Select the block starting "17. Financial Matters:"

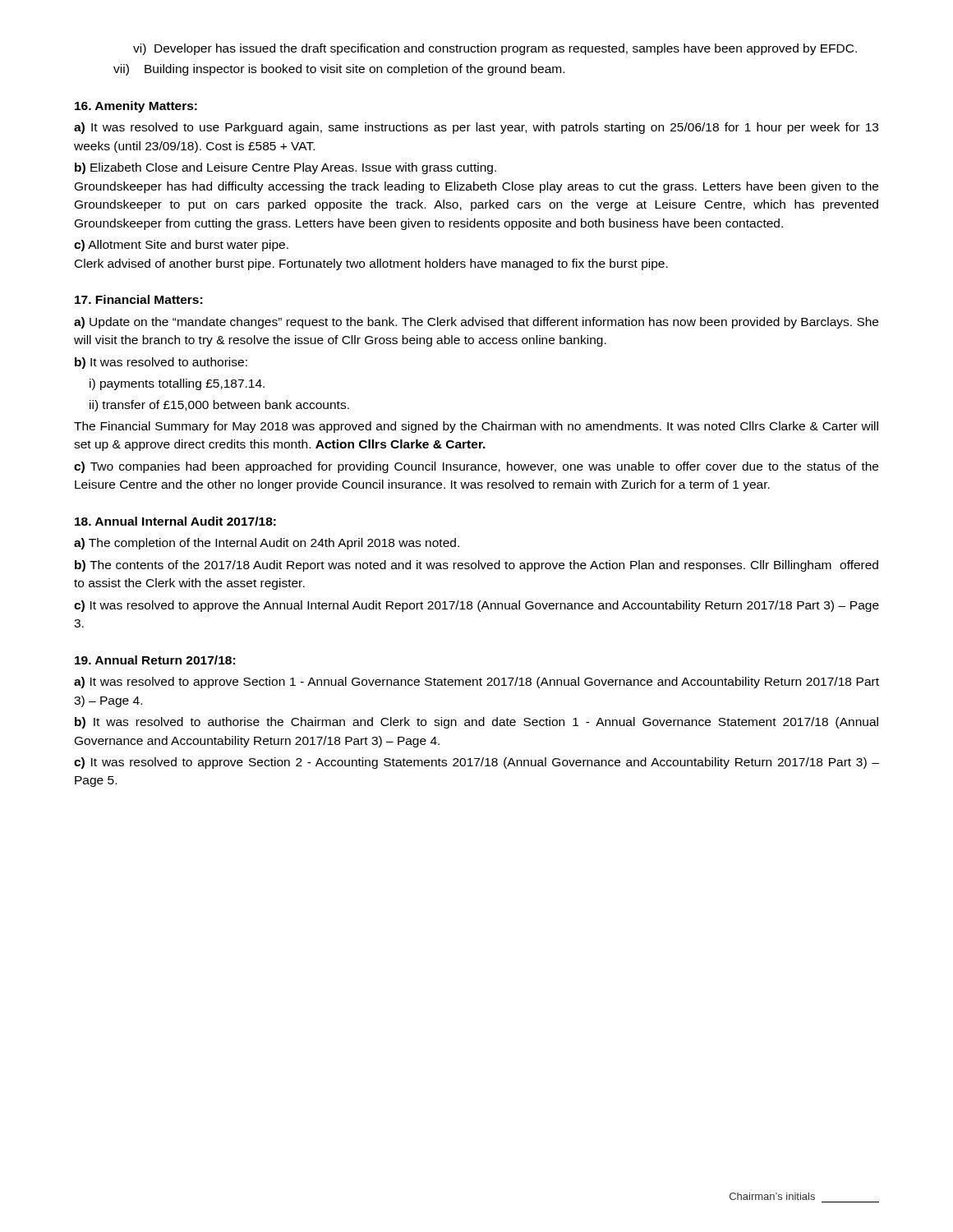[x=139, y=299]
